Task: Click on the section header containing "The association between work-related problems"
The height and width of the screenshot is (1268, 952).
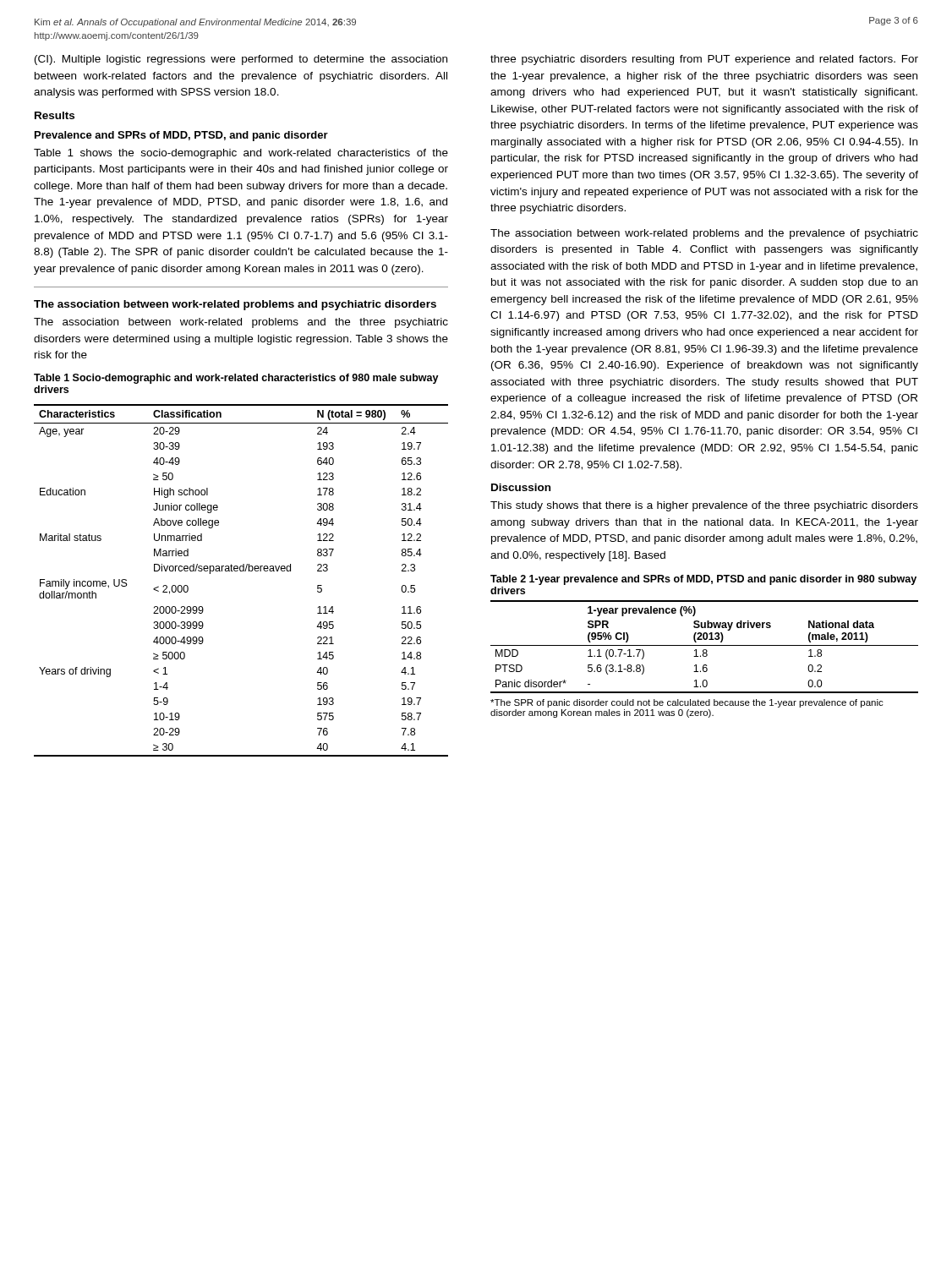Action: coord(235,304)
